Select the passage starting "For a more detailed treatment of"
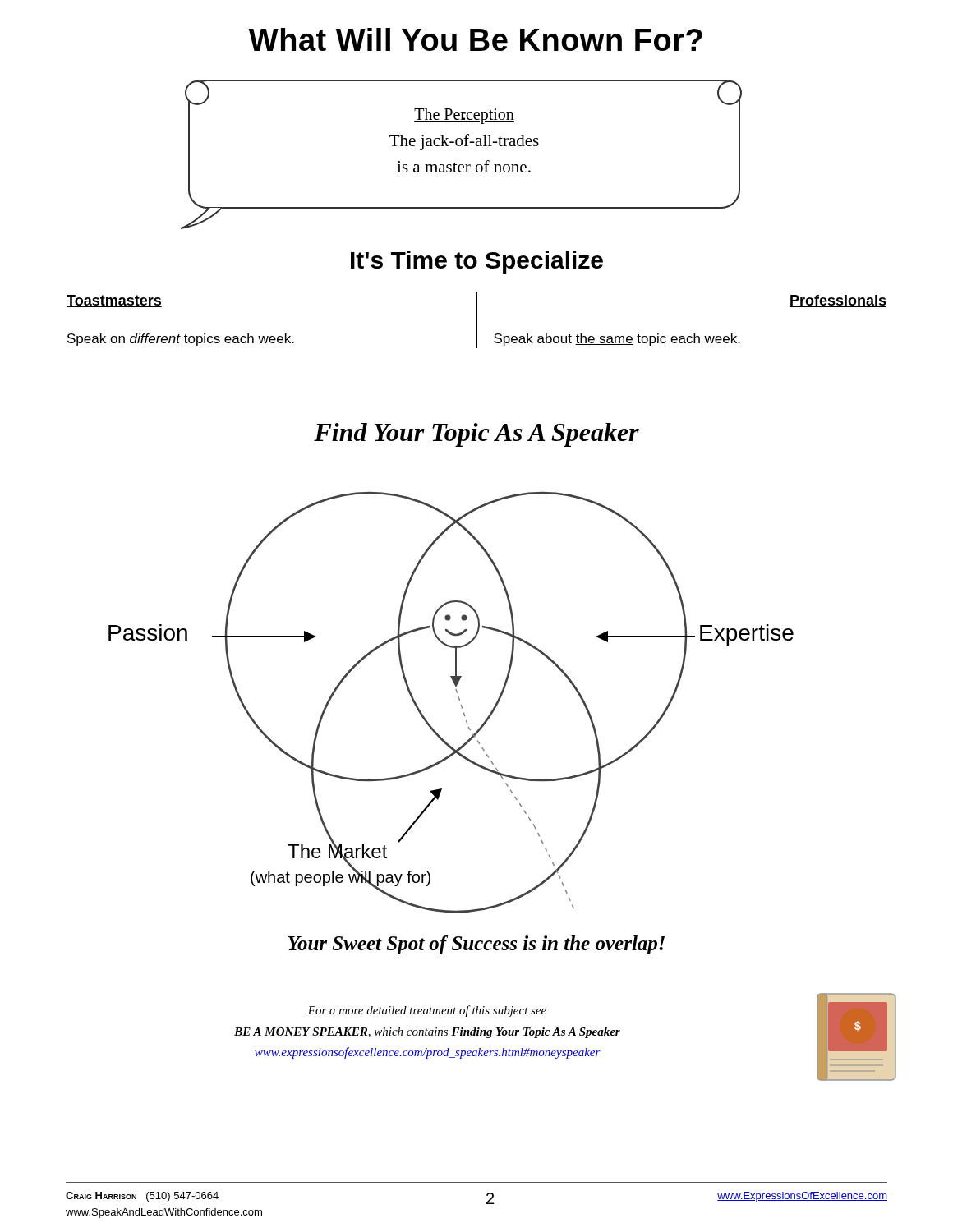Image resolution: width=953 pixels, height=1232 pixels. 427,1031
